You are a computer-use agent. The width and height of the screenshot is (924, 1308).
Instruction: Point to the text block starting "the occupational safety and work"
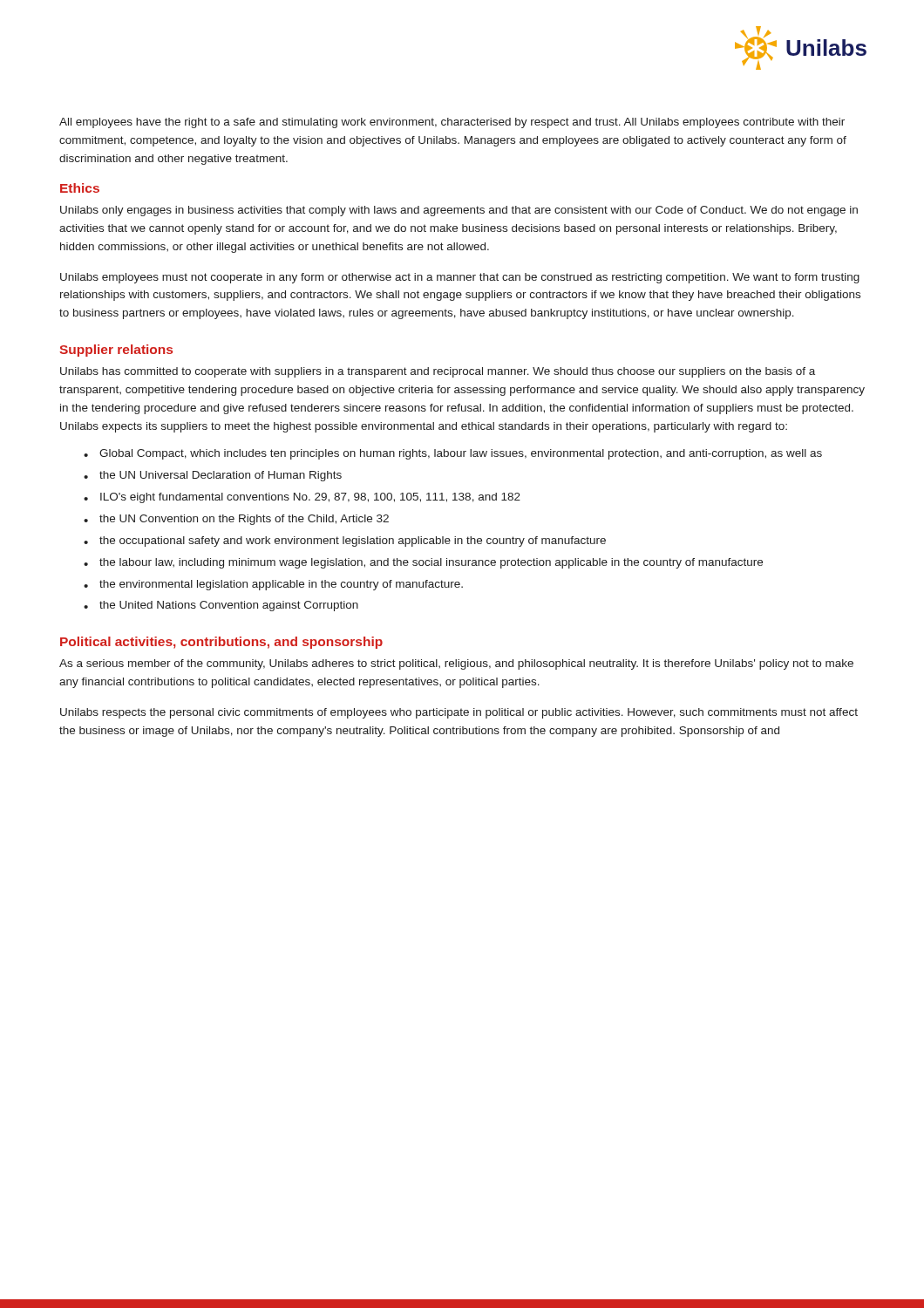(353, 540)
